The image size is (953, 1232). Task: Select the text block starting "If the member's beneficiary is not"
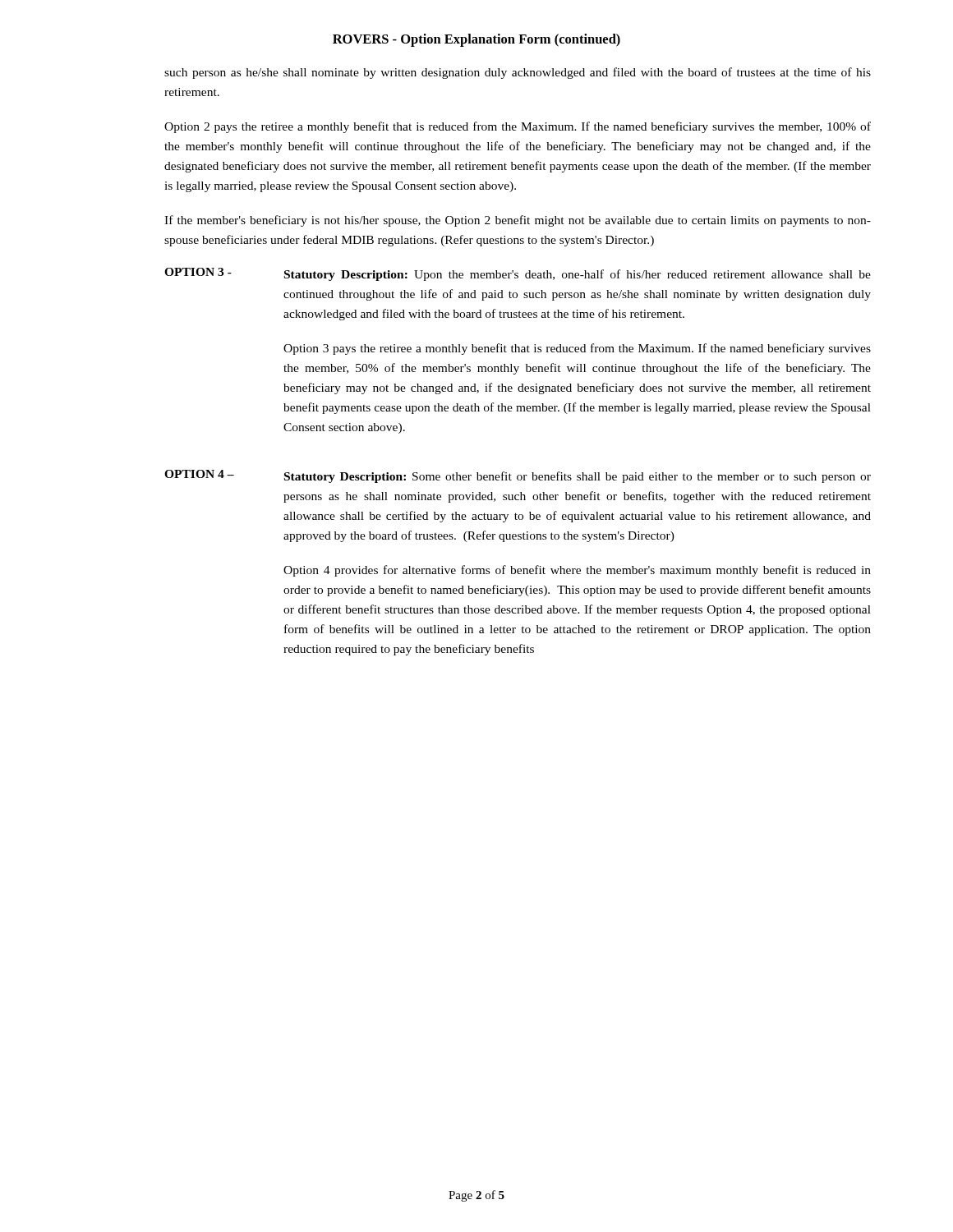click(518, 230)
